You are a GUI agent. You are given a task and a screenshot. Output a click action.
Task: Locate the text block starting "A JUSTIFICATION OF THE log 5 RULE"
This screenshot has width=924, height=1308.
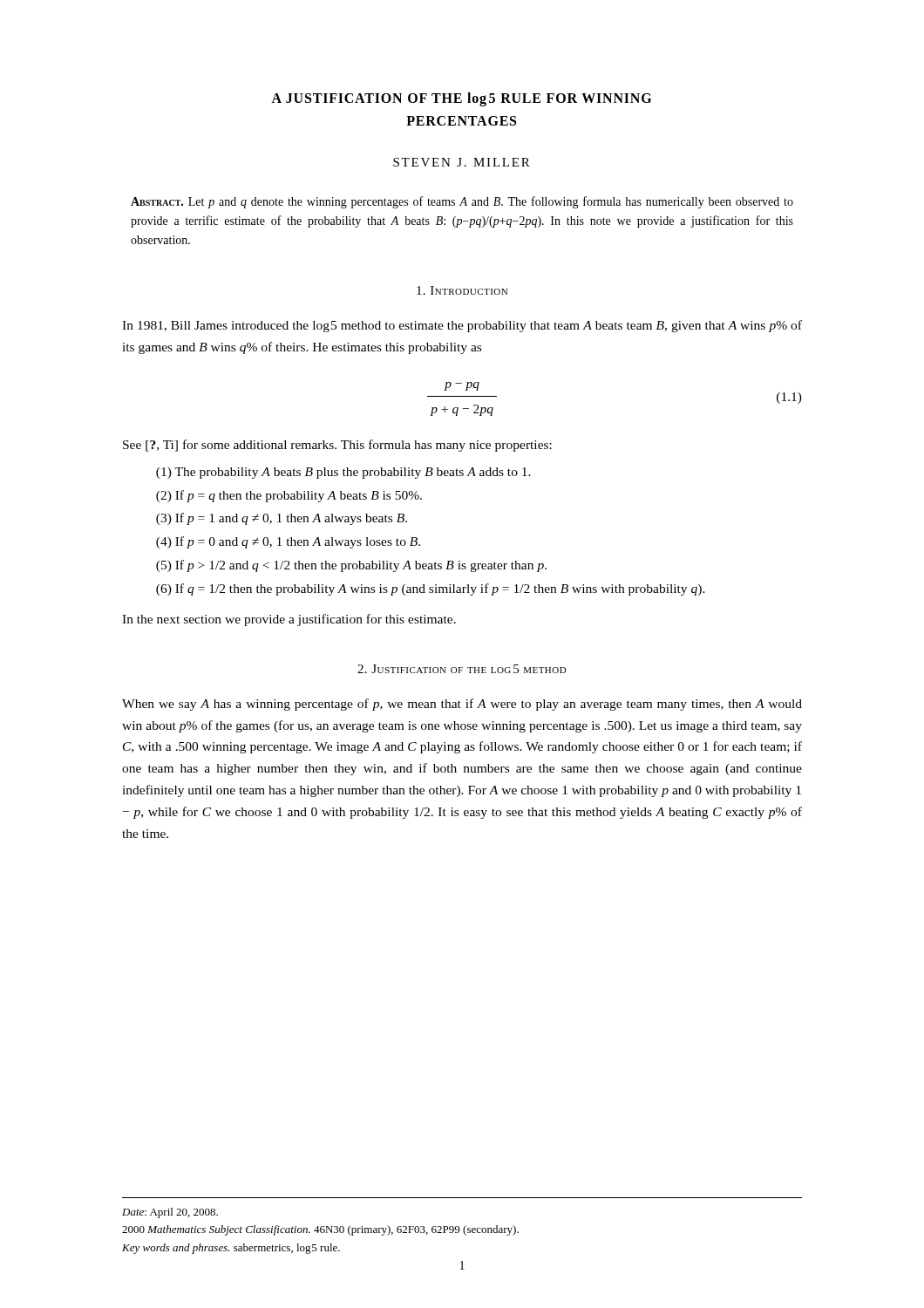462,110
